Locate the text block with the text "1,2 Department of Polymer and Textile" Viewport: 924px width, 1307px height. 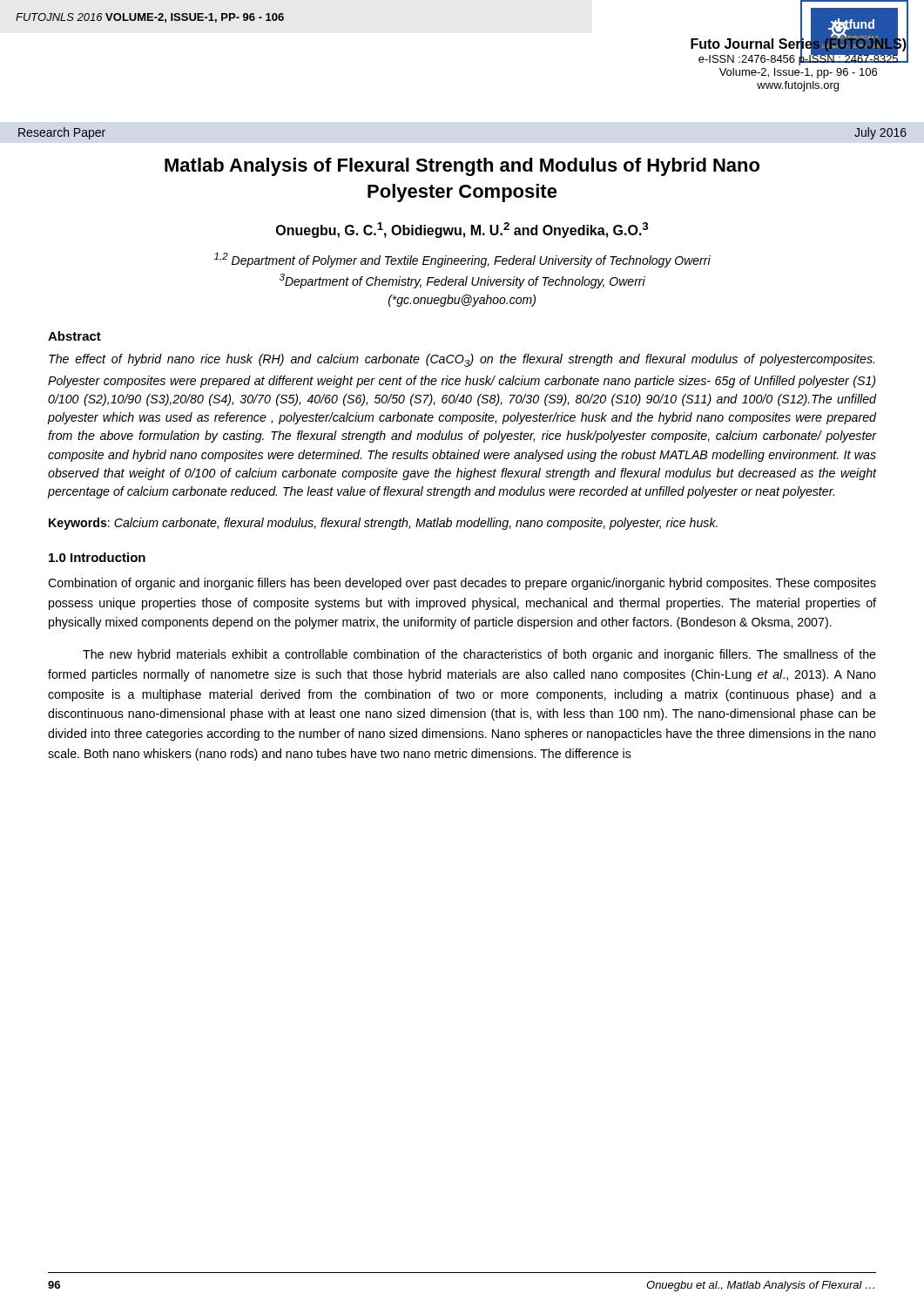tap(462, 278)
